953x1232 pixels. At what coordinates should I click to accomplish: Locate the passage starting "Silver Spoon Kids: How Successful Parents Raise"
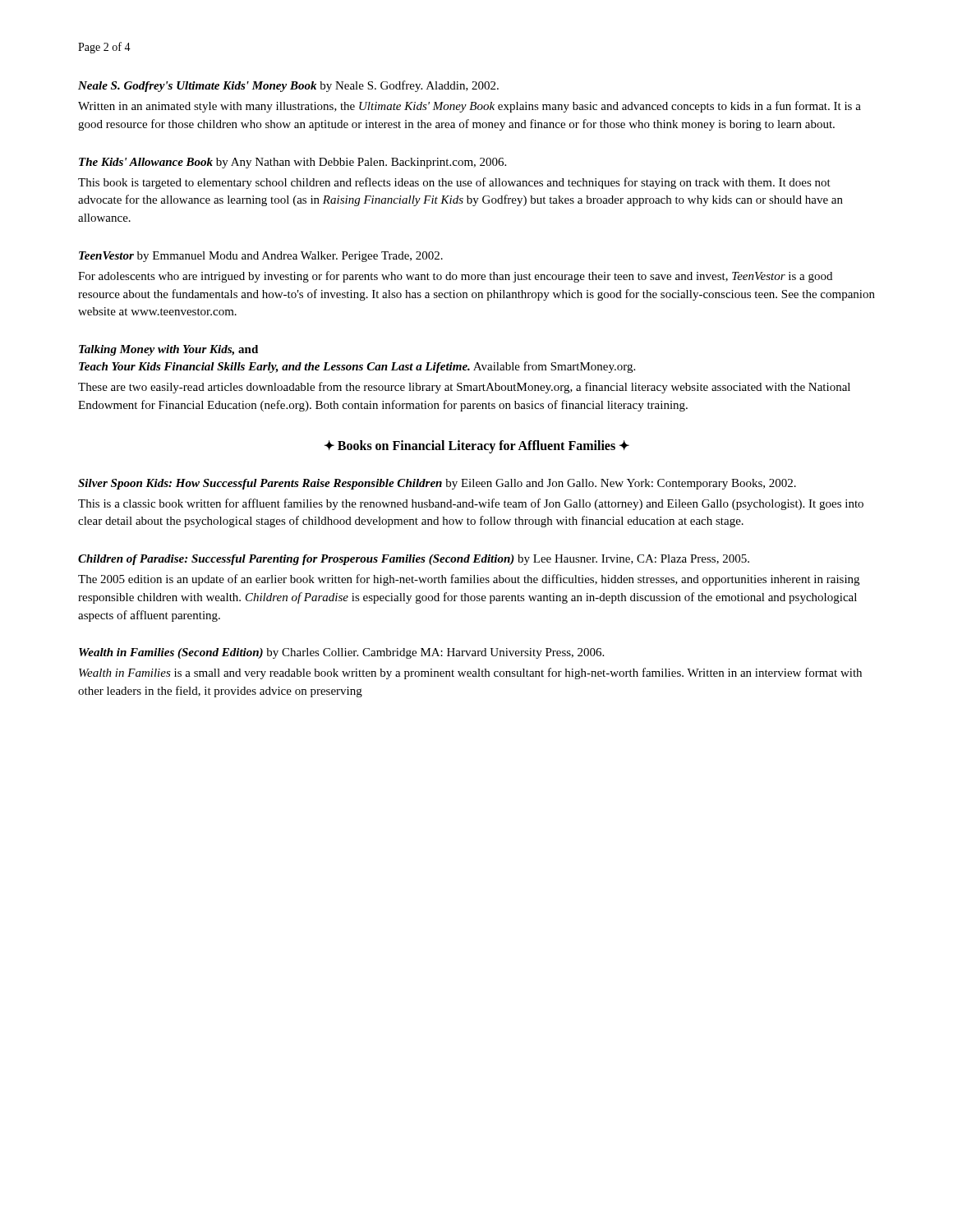[x=437, y=483]
